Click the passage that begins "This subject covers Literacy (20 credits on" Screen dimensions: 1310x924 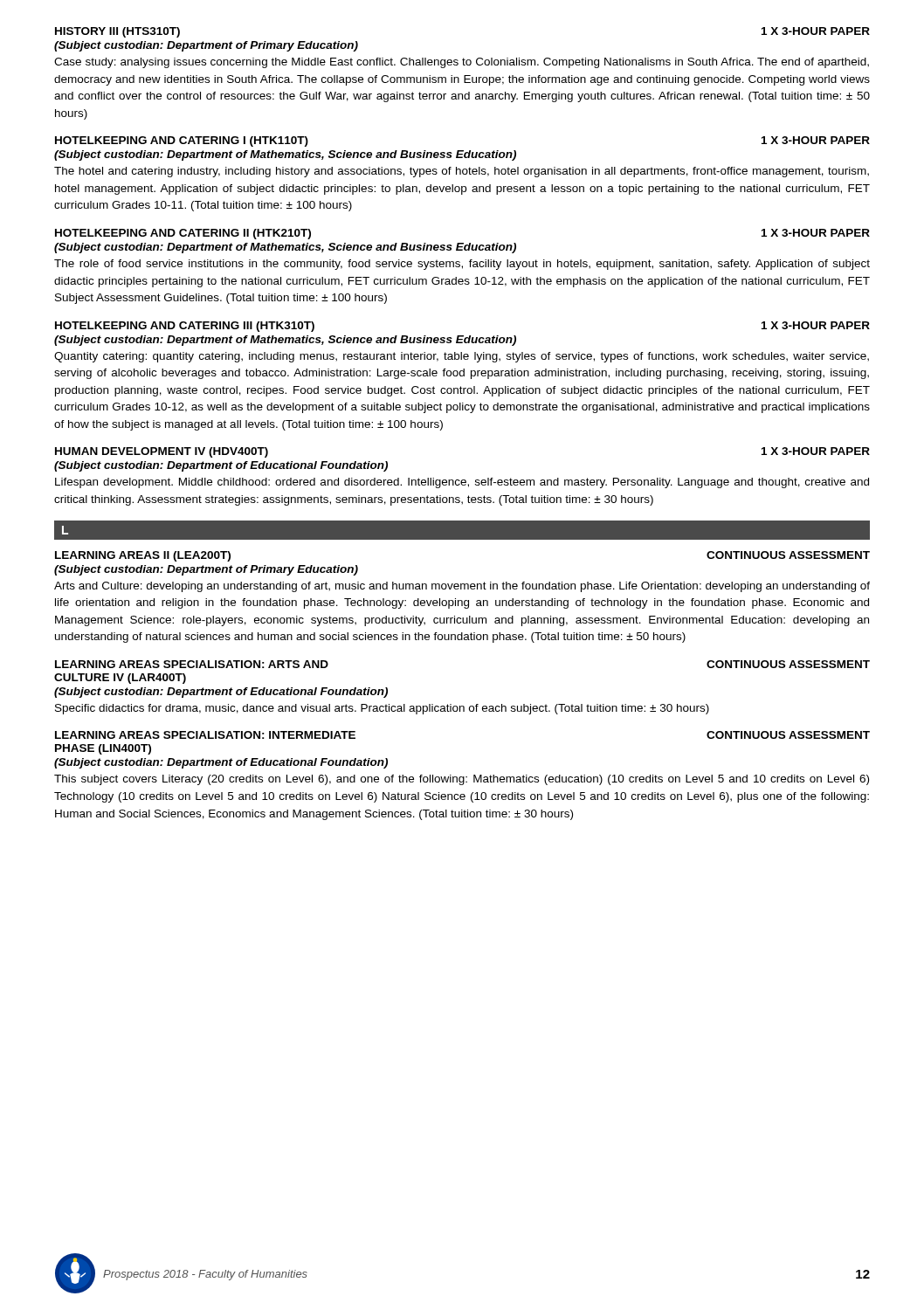pos(462,796)
